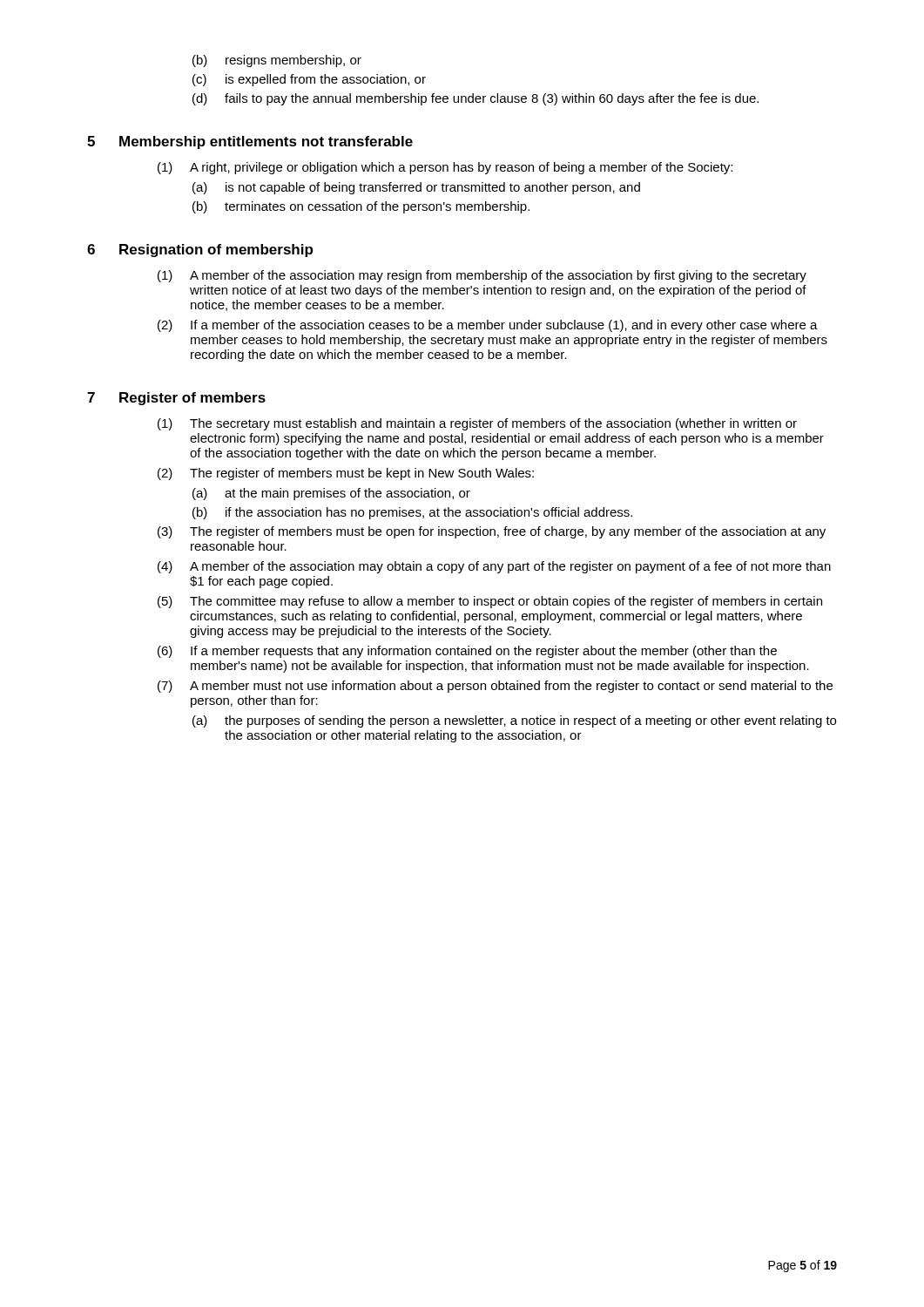Point to the passage starting "(a) is not capable of"

click(x=514, y=187)
